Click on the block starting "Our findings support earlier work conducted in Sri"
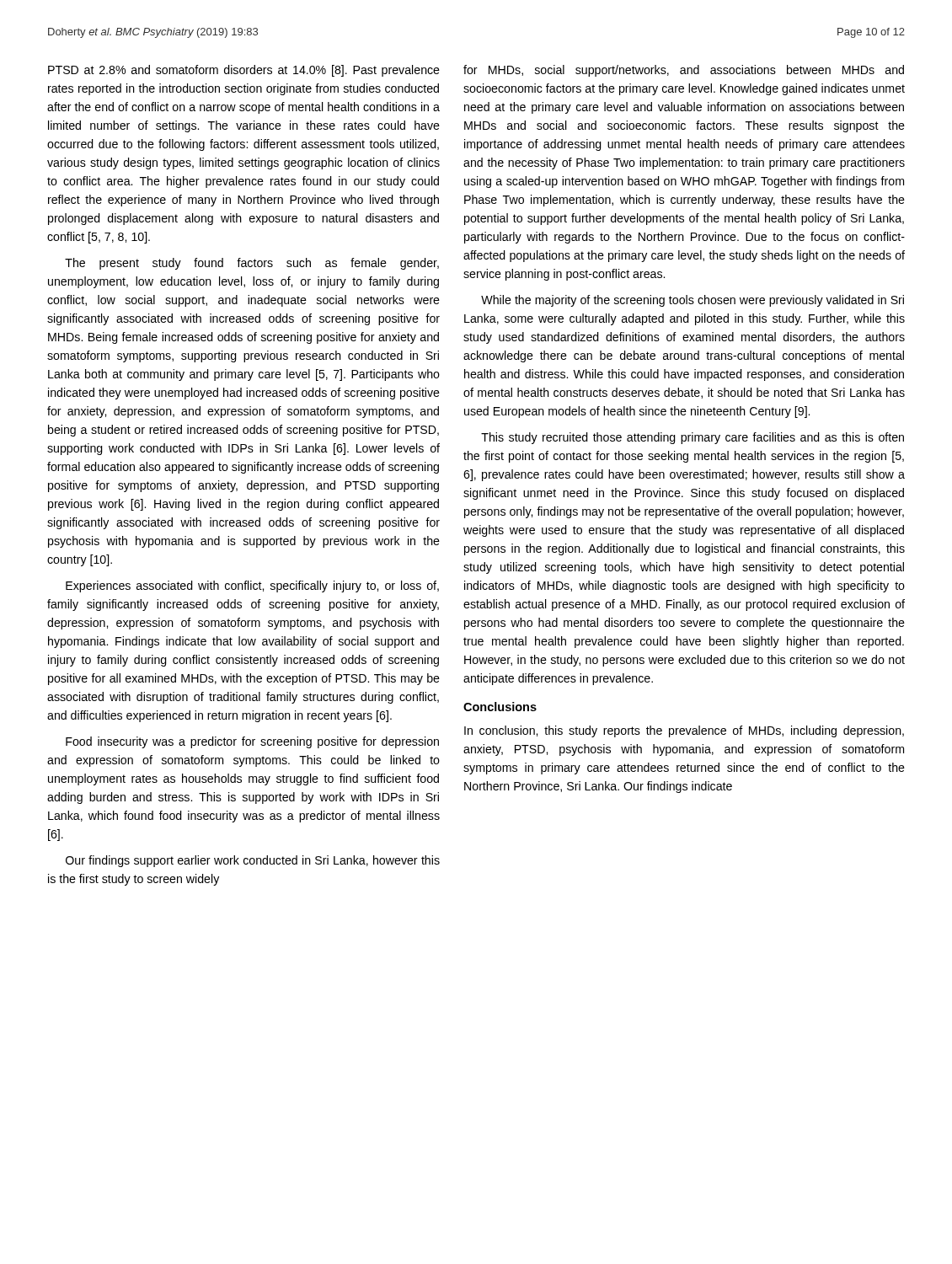Viewport: 952px width, 1264px height. click(x=243, y=870)
